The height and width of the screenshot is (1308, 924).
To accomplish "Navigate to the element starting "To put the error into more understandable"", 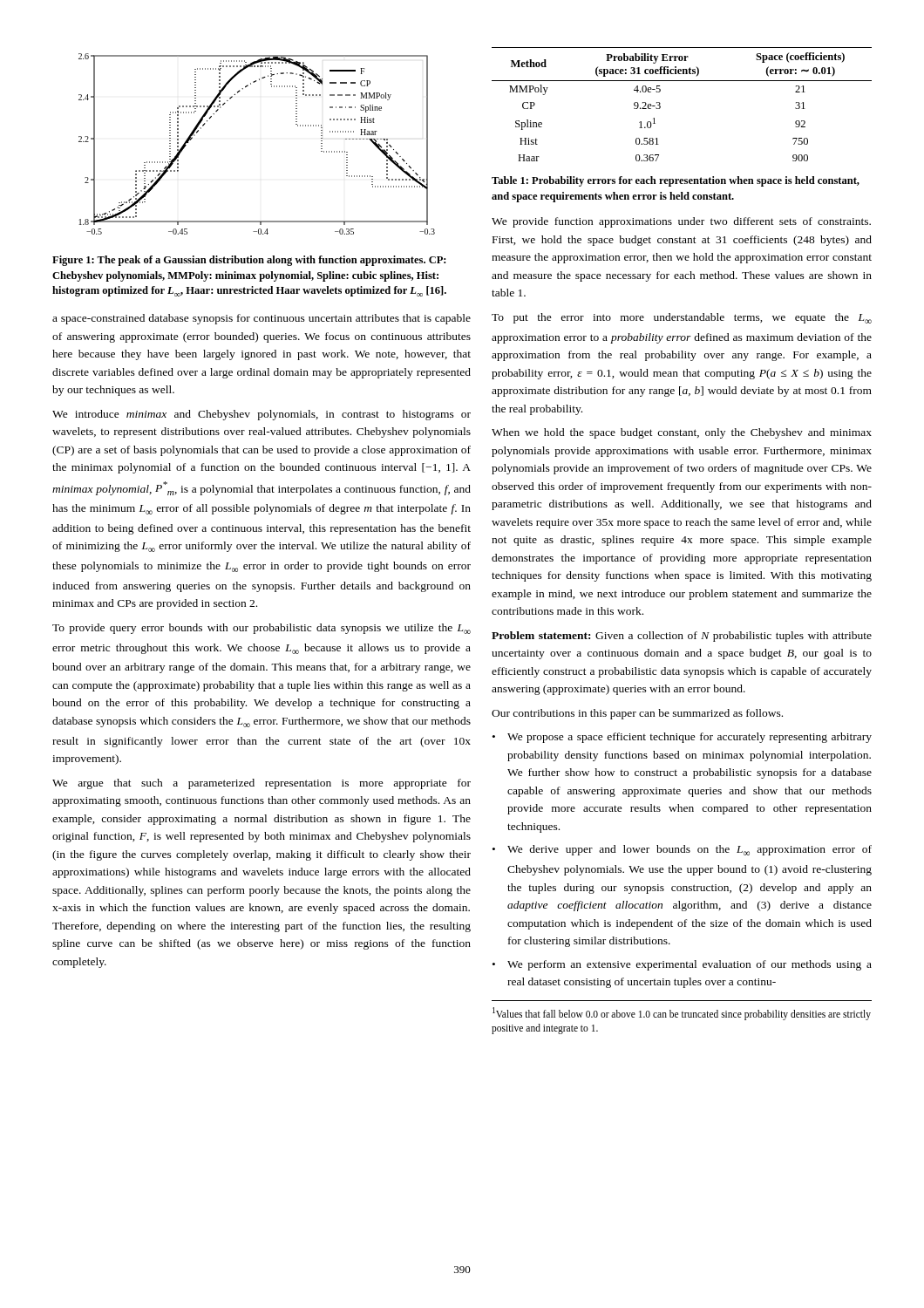I will pyautogui.click(x=682, y=363).
